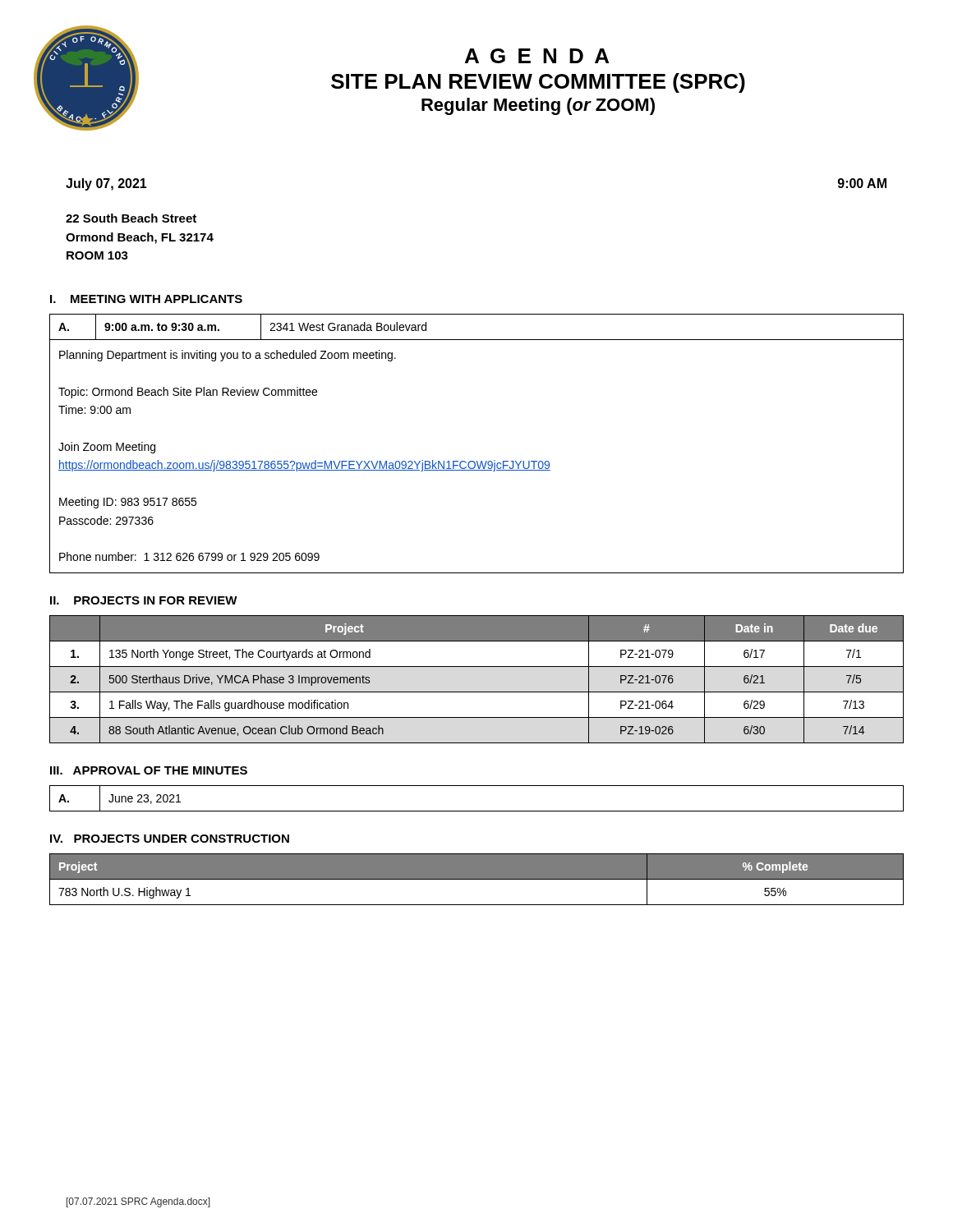Viewport: 953px width, 1232px height.
Task: Locate the text "July 07, 2021 9:00 AM"
Action: coord(106,184)
